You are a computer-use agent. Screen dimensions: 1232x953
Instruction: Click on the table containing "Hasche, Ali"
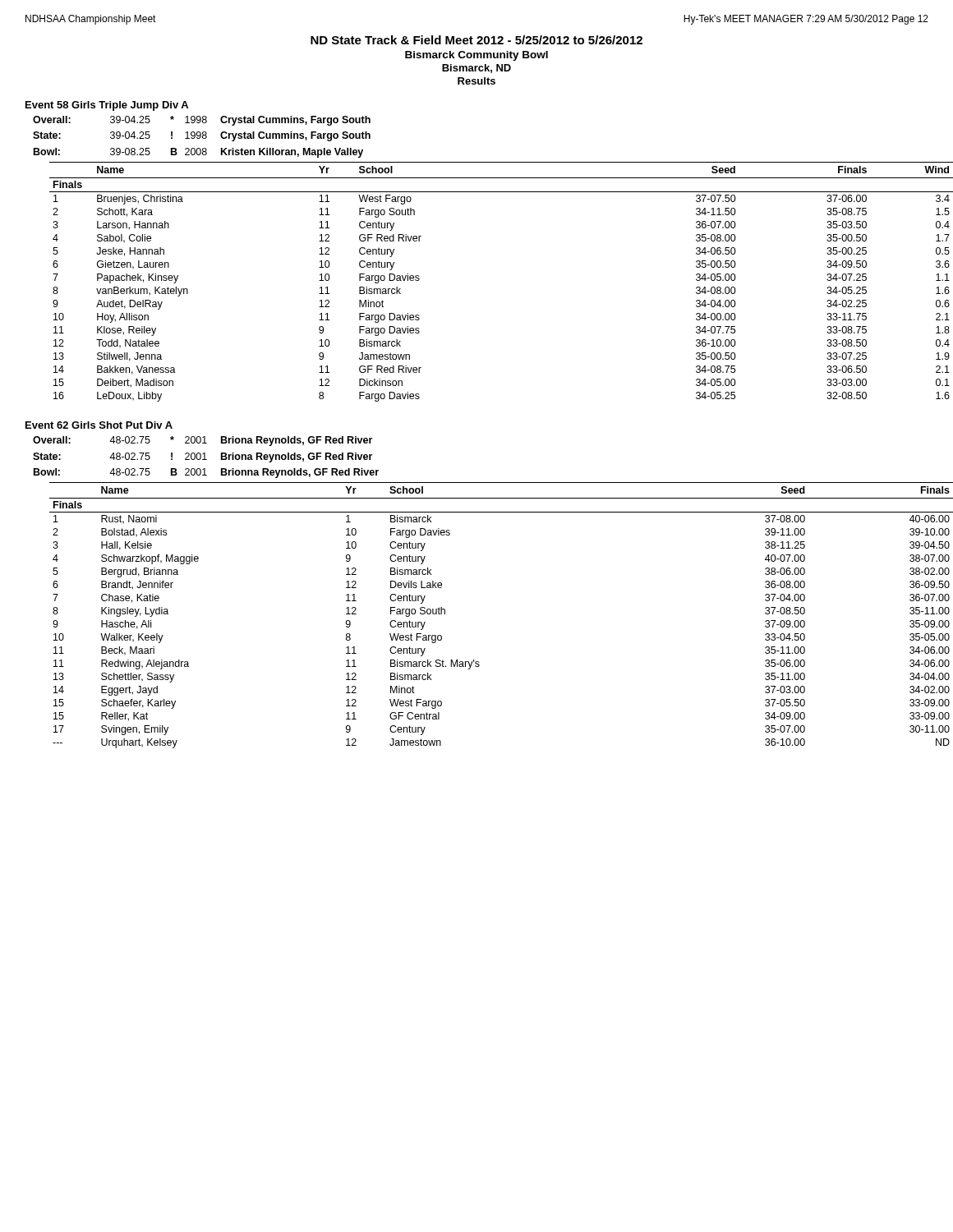tap(476, 616)
